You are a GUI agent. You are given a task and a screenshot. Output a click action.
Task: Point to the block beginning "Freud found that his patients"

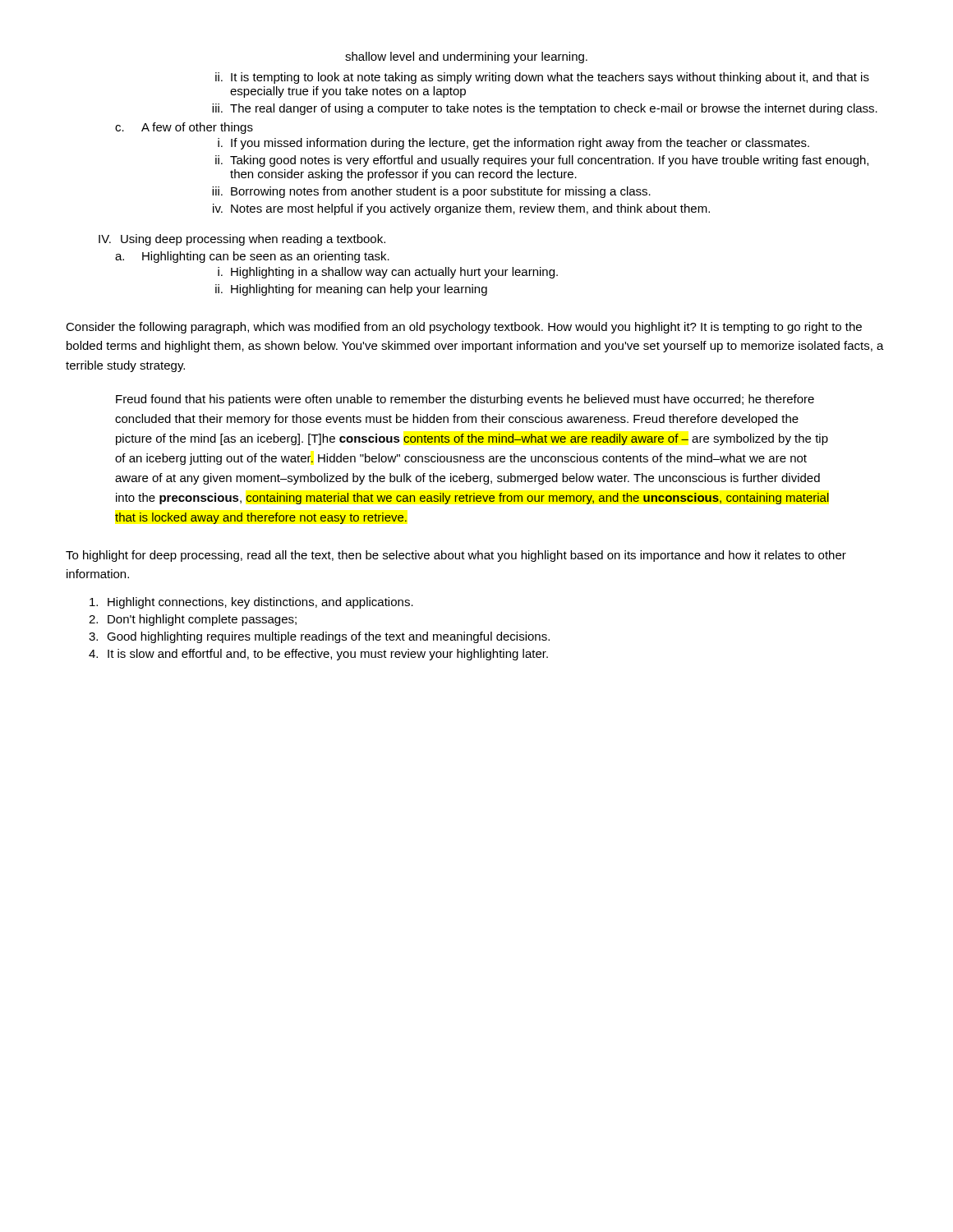tap(472, 458)
